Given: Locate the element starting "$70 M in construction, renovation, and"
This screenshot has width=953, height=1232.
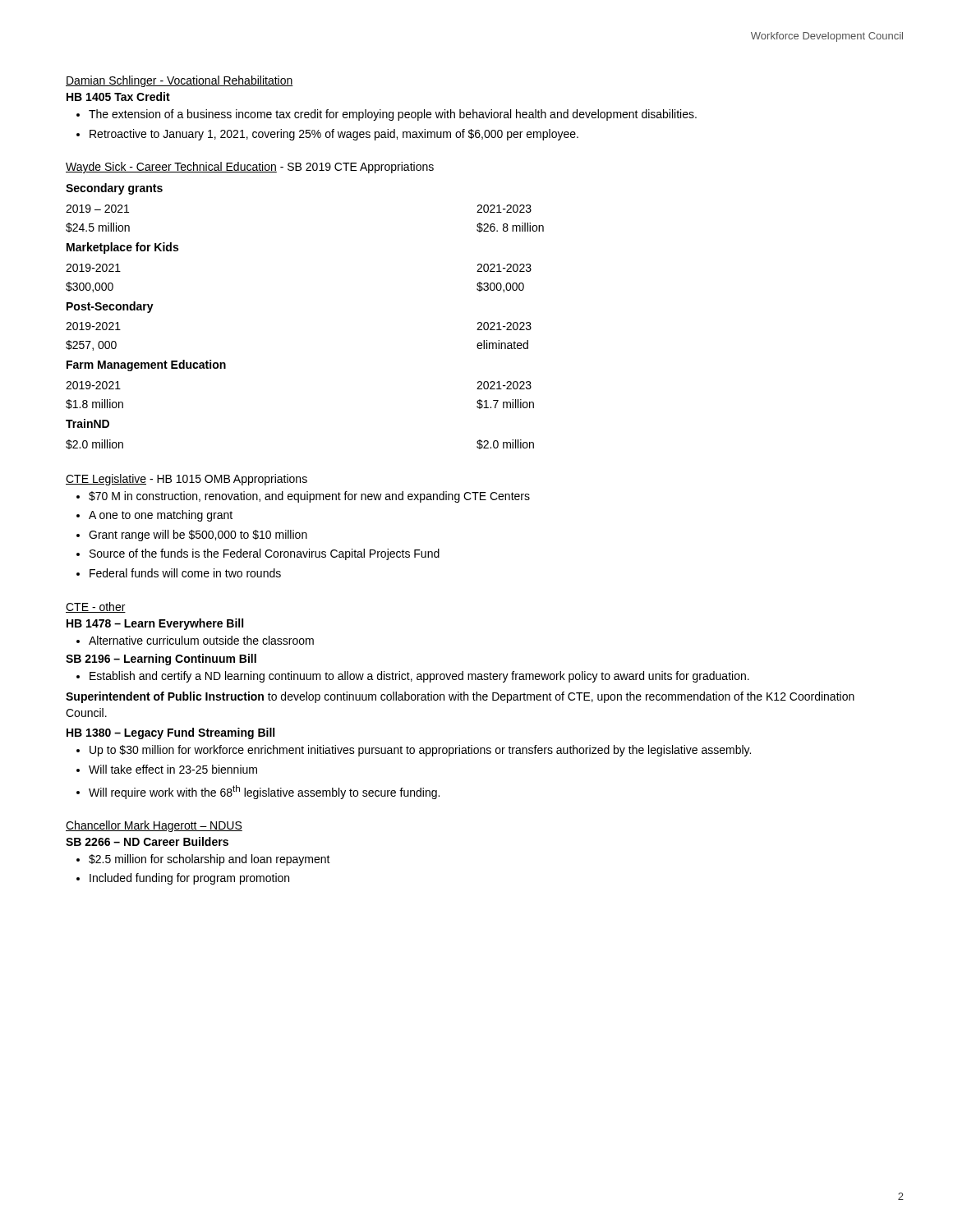Looking at the screenshot, I should click(x=303, y=497).
